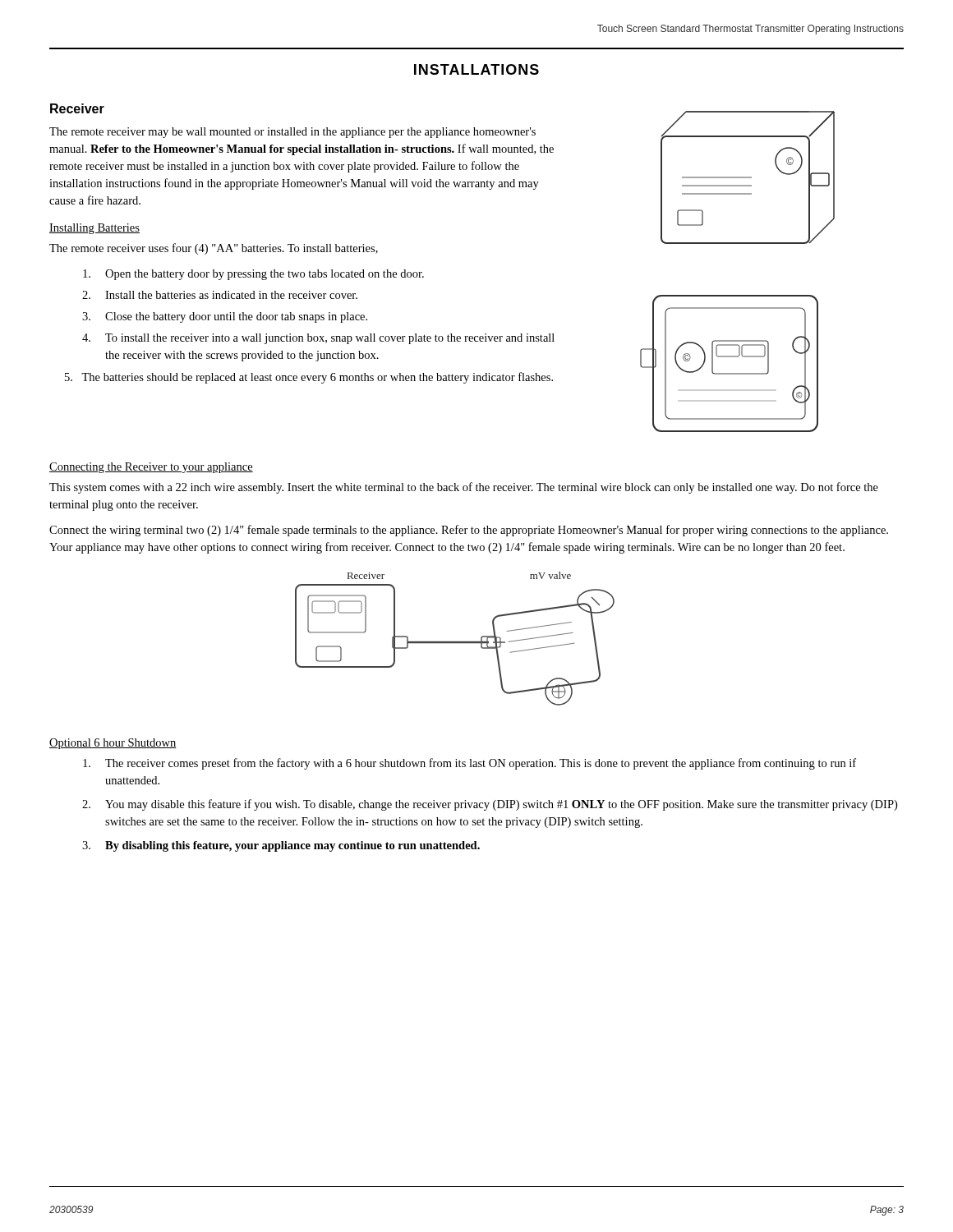Locate the text starting "This system comes with"
The height and width of the screenshot is (1232, 953).
[x=464, y=496]
